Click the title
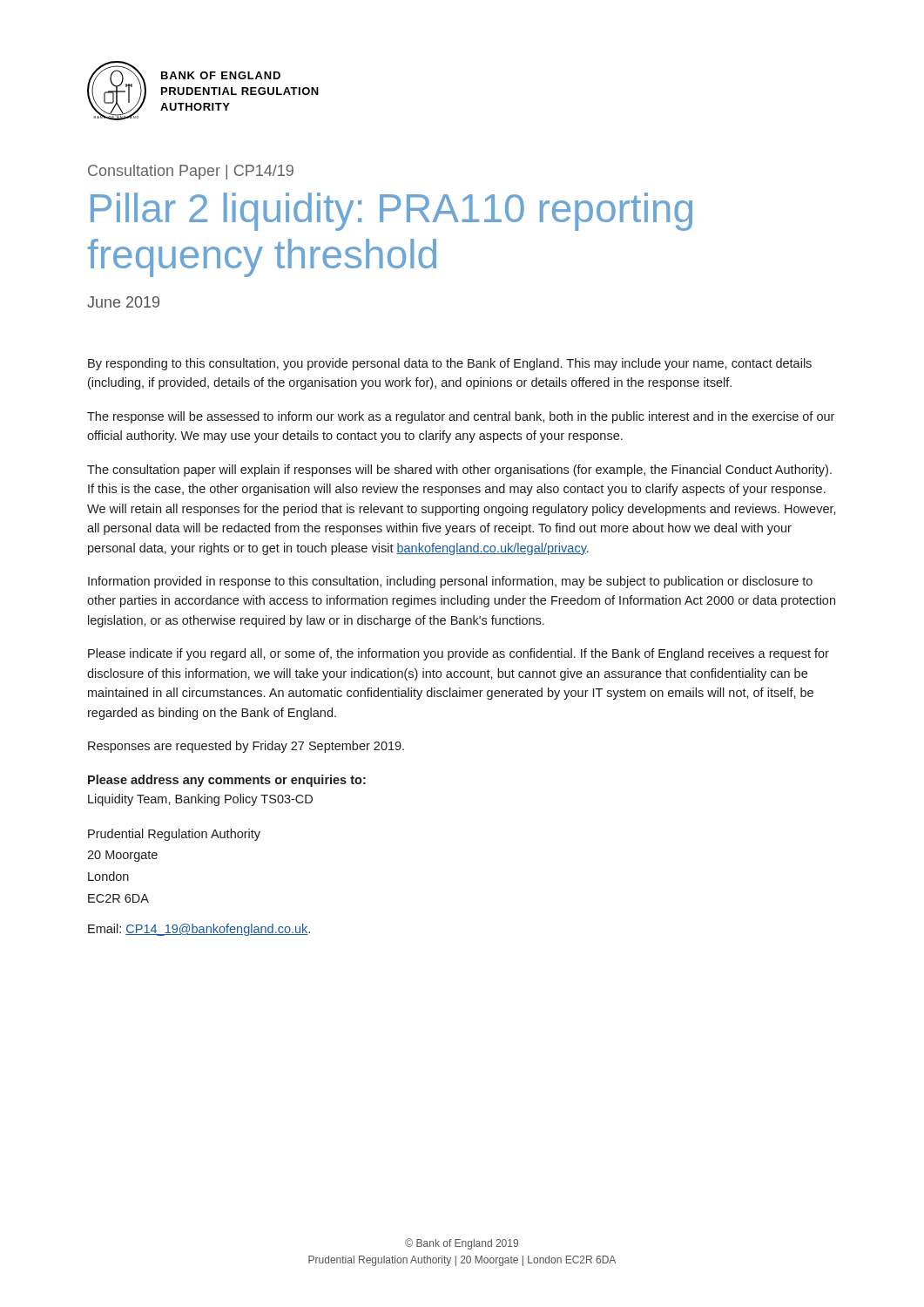The image size is (924, 1307). pyautogui.click(x=391, y=231)
